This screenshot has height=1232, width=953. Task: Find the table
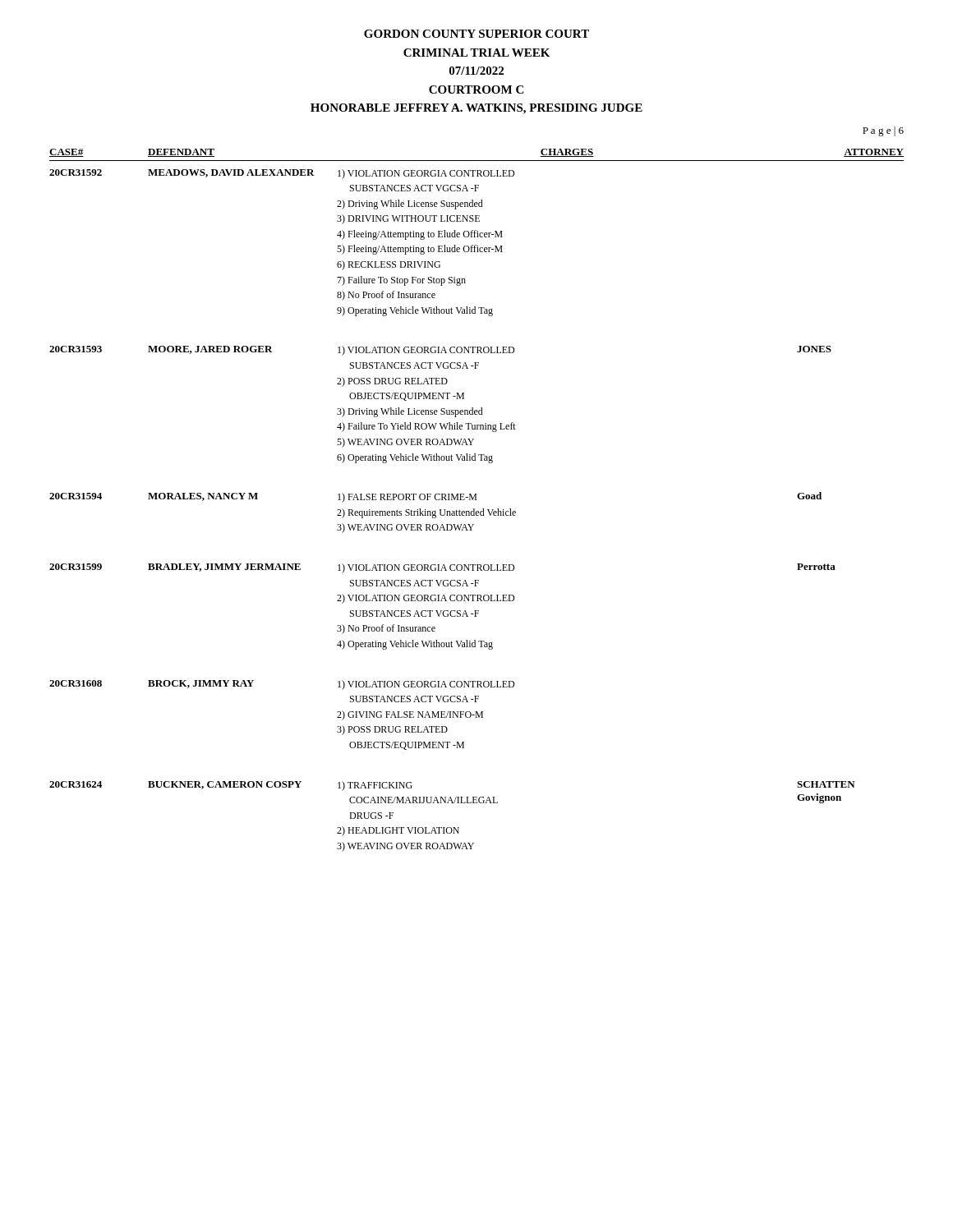pos(476,499)
